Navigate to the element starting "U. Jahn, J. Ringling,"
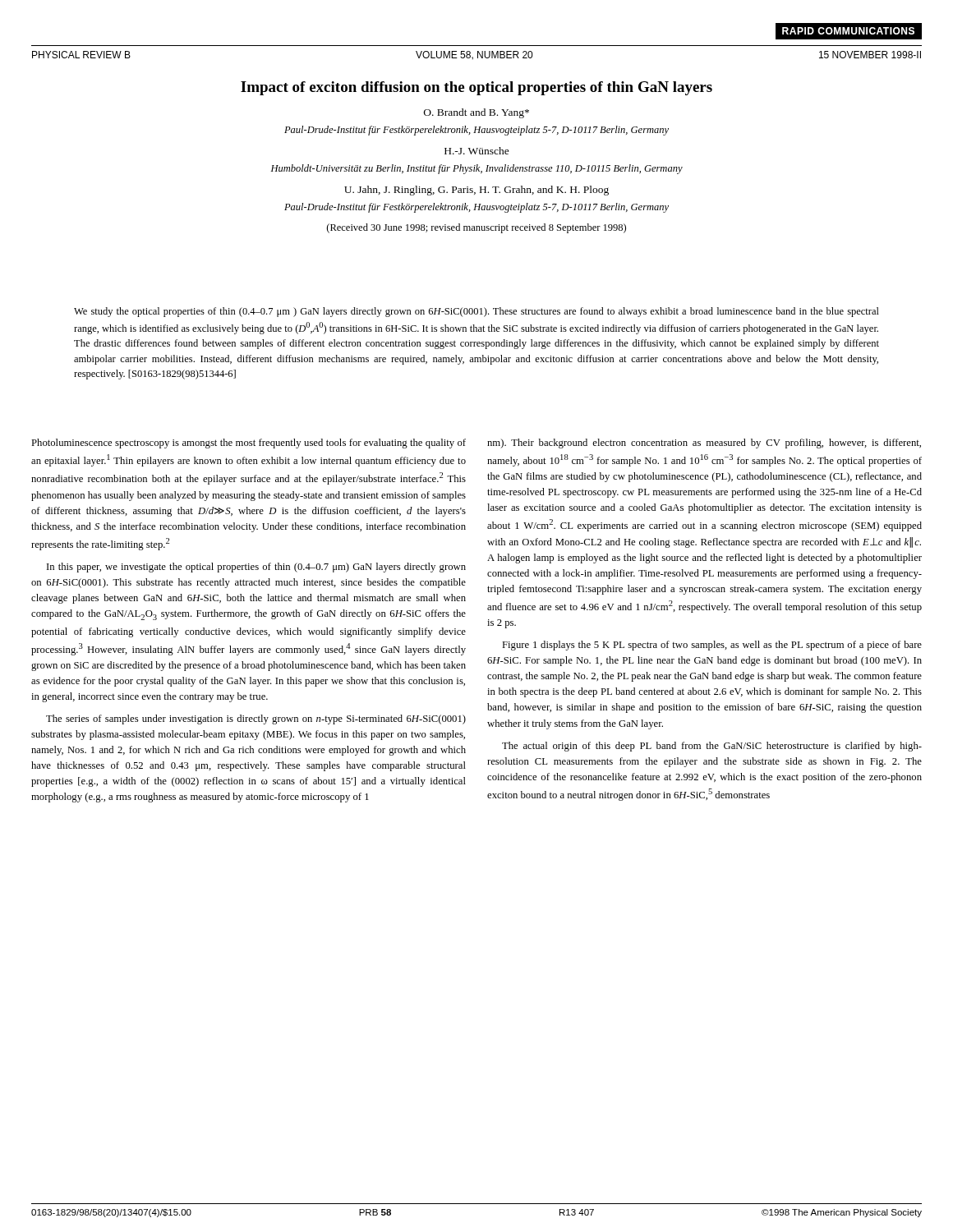Image resolution: width=953 pixels, height=1232 pixels. point(476,189)
